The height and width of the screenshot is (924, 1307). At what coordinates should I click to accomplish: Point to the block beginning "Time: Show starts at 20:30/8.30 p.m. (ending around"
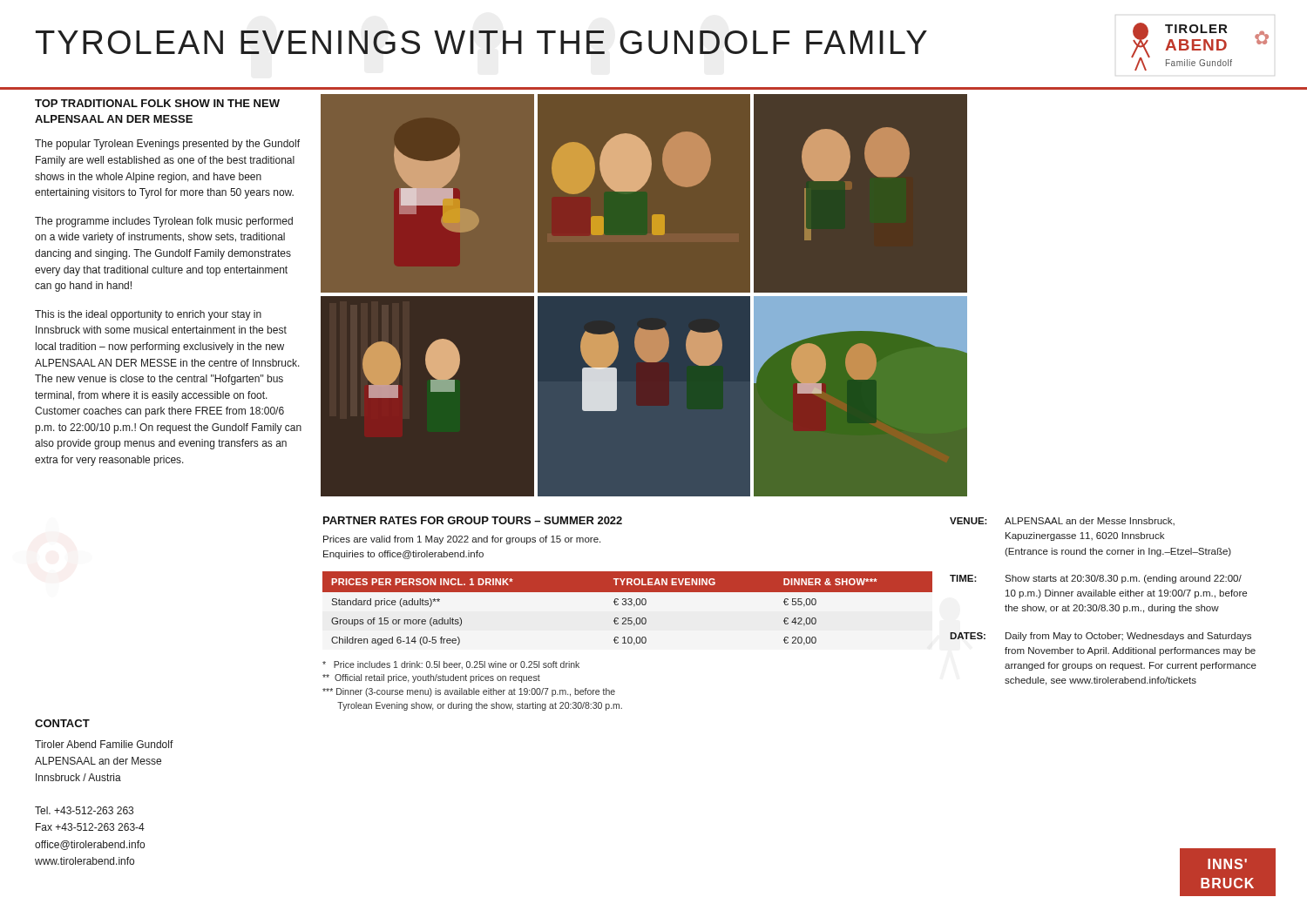[x=1115, y=594]
